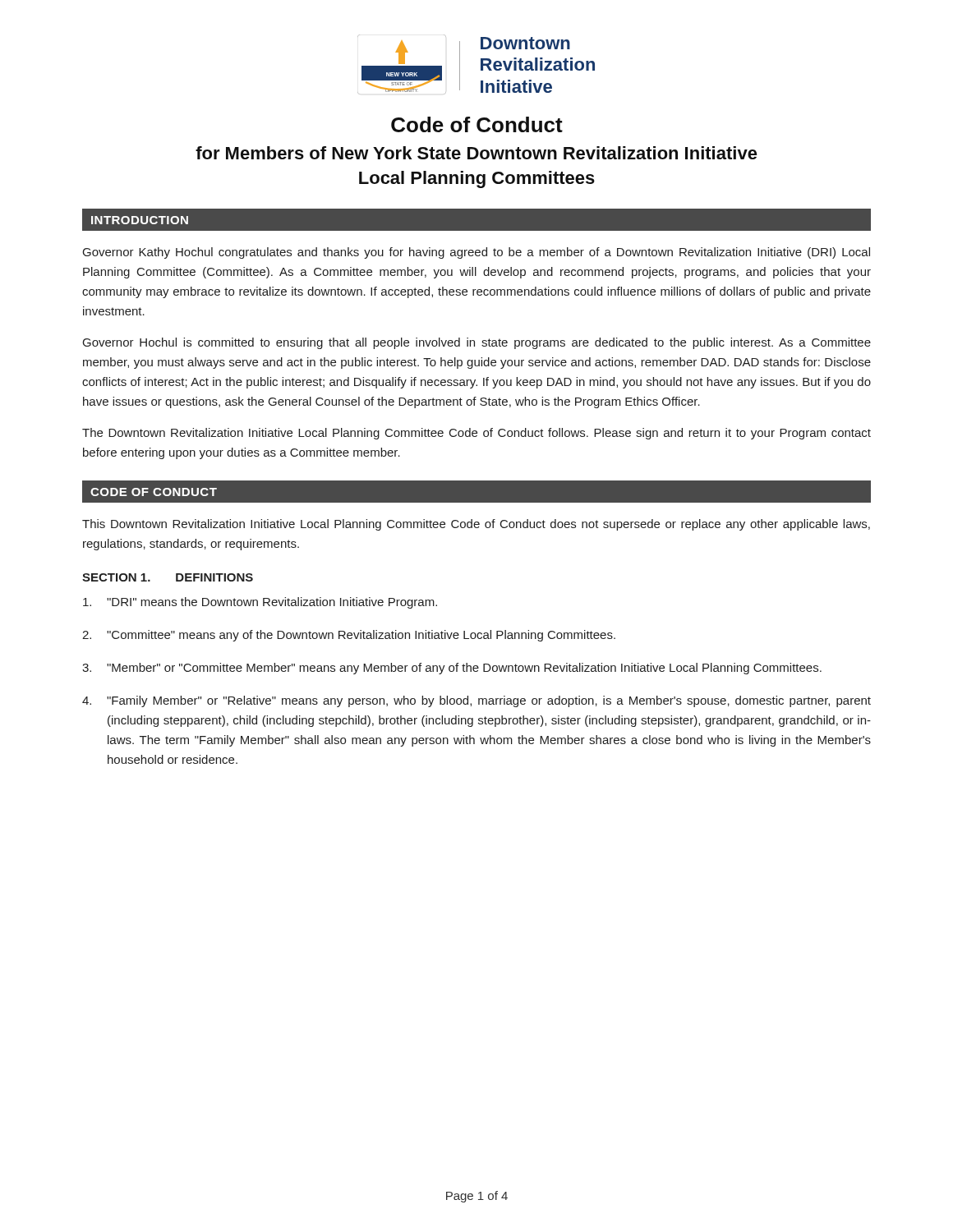Select the title
This screenshot has width=953, height=1232.
(x=476, y=151)
